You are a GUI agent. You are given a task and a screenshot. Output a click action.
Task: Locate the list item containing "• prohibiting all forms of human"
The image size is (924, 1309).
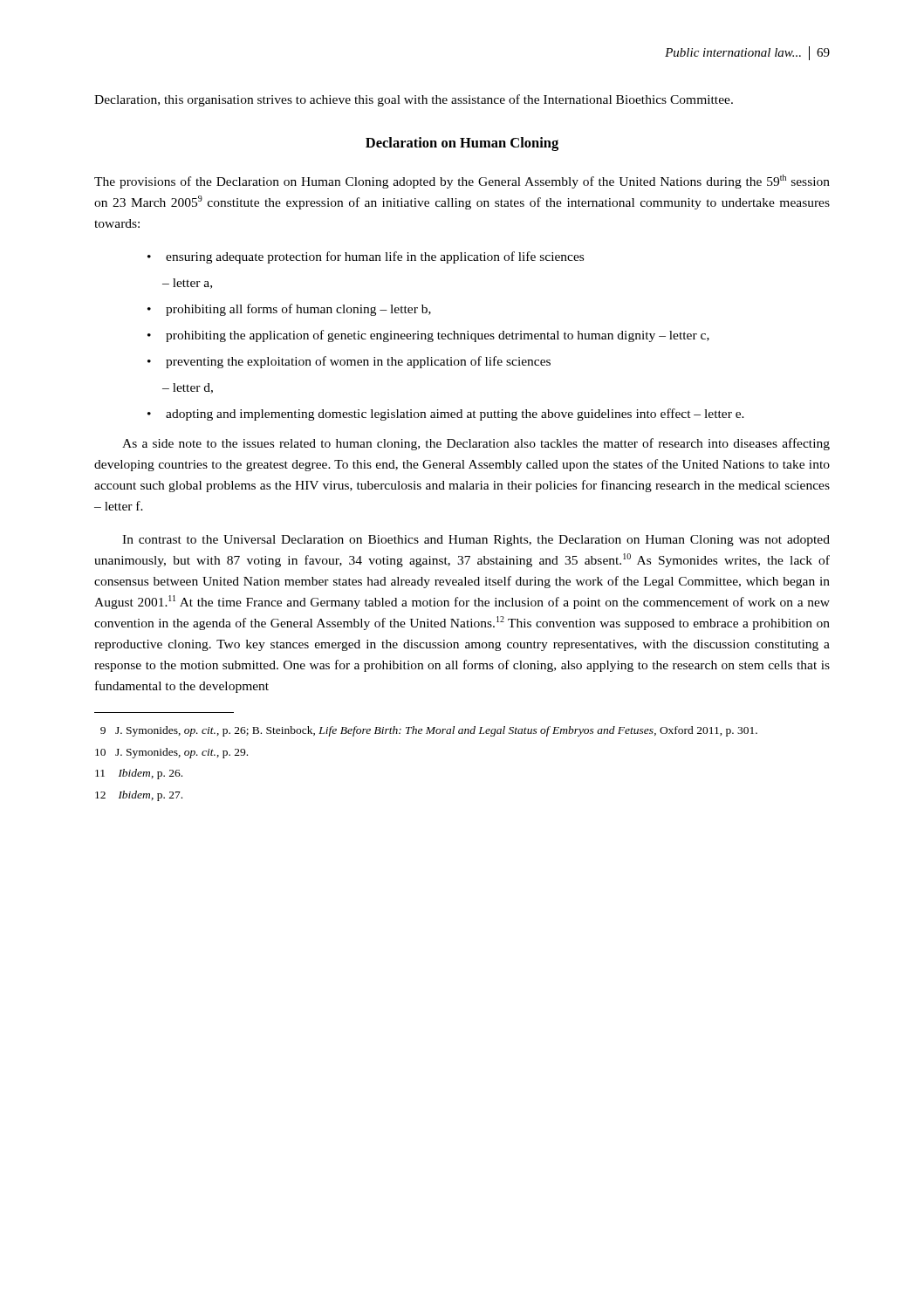[289, 310]
